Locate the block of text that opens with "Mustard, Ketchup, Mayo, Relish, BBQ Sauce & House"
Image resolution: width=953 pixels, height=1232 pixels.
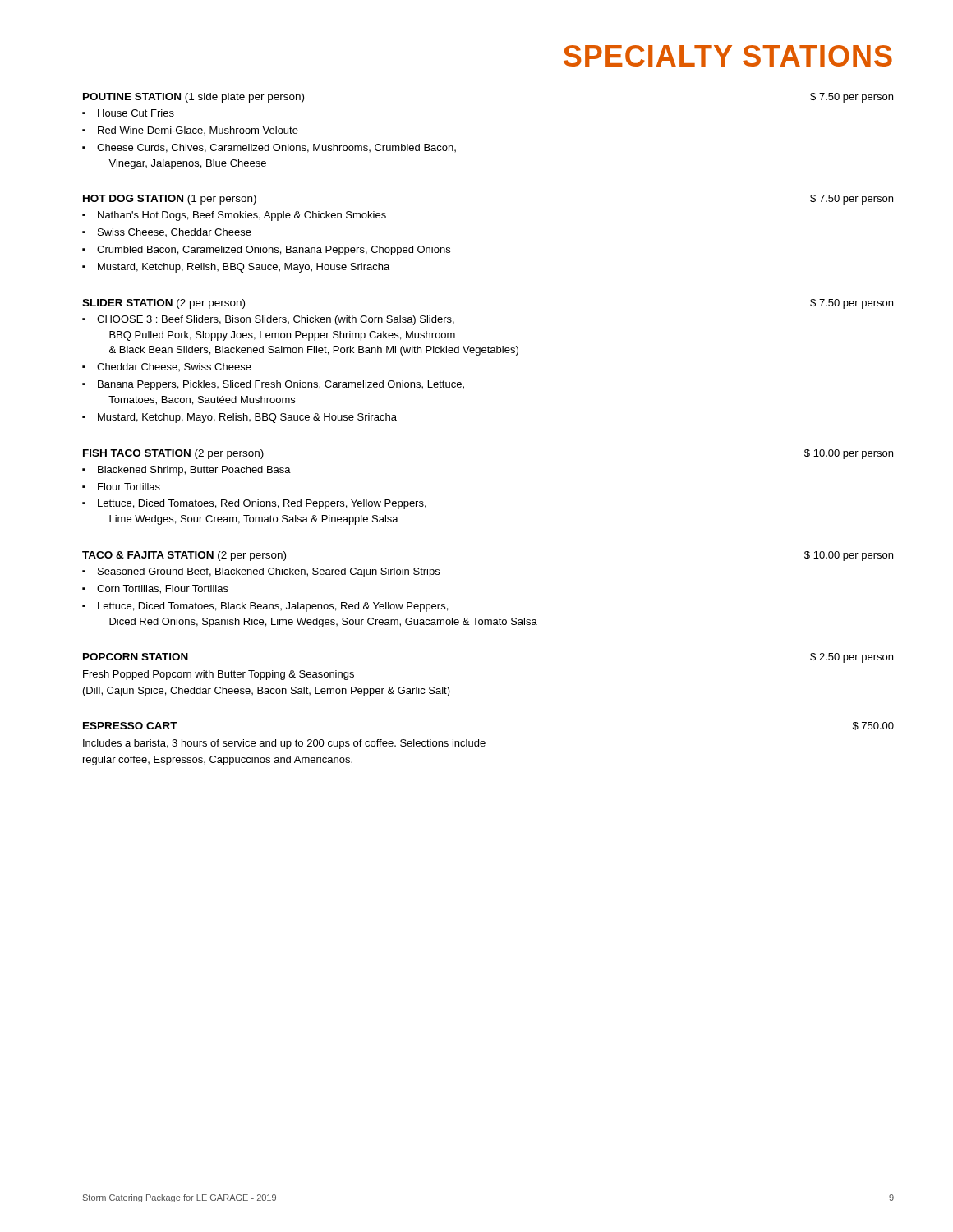pyautogui.click(x=247, y=417)
